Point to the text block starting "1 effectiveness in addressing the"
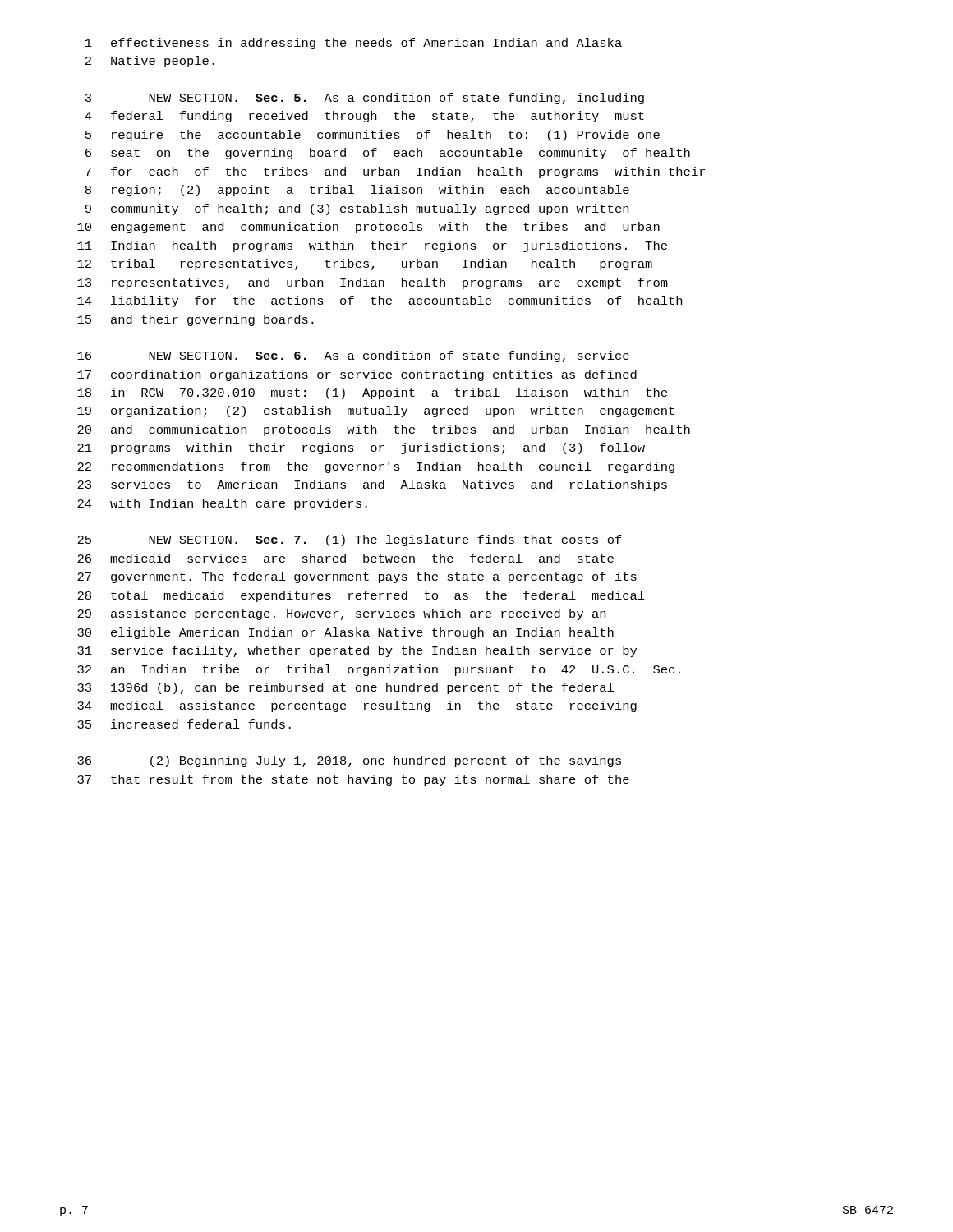The image size is (953, 1232). point(476,53)
